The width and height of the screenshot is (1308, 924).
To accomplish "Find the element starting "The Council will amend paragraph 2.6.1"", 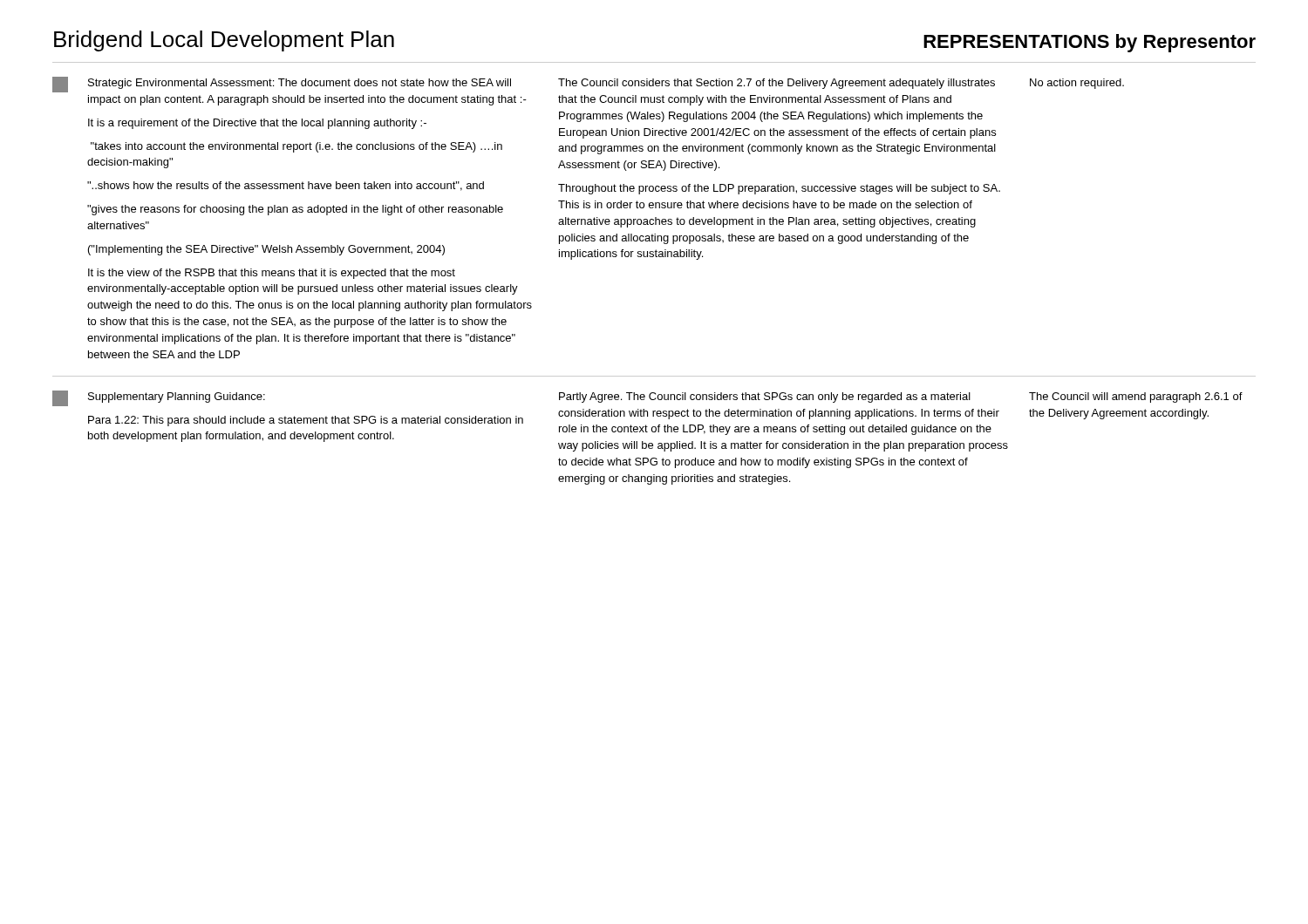I will point(1142,405).
